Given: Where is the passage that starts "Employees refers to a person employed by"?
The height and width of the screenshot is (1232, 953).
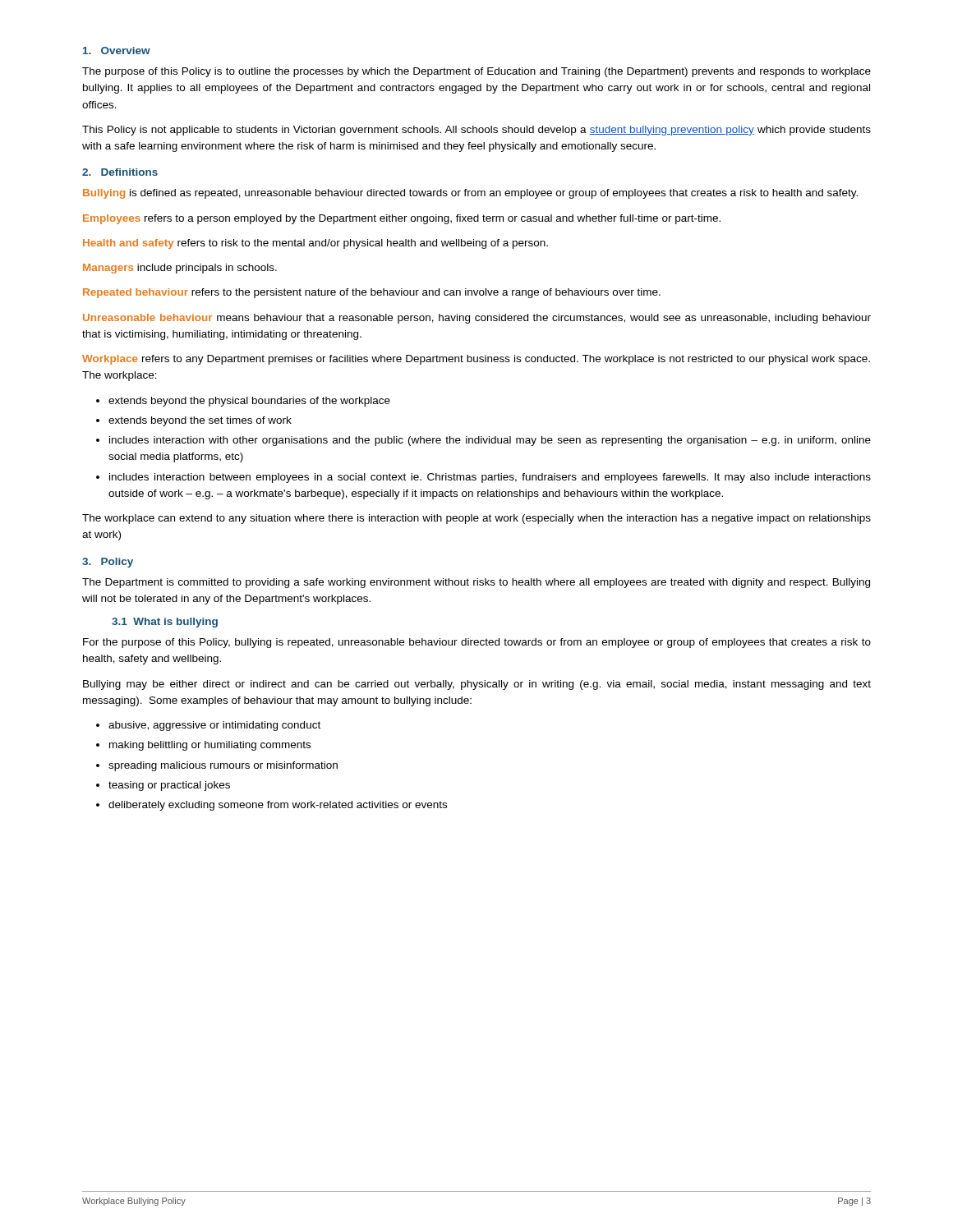Looking at the screenshot, I should [x=476, y=218].
